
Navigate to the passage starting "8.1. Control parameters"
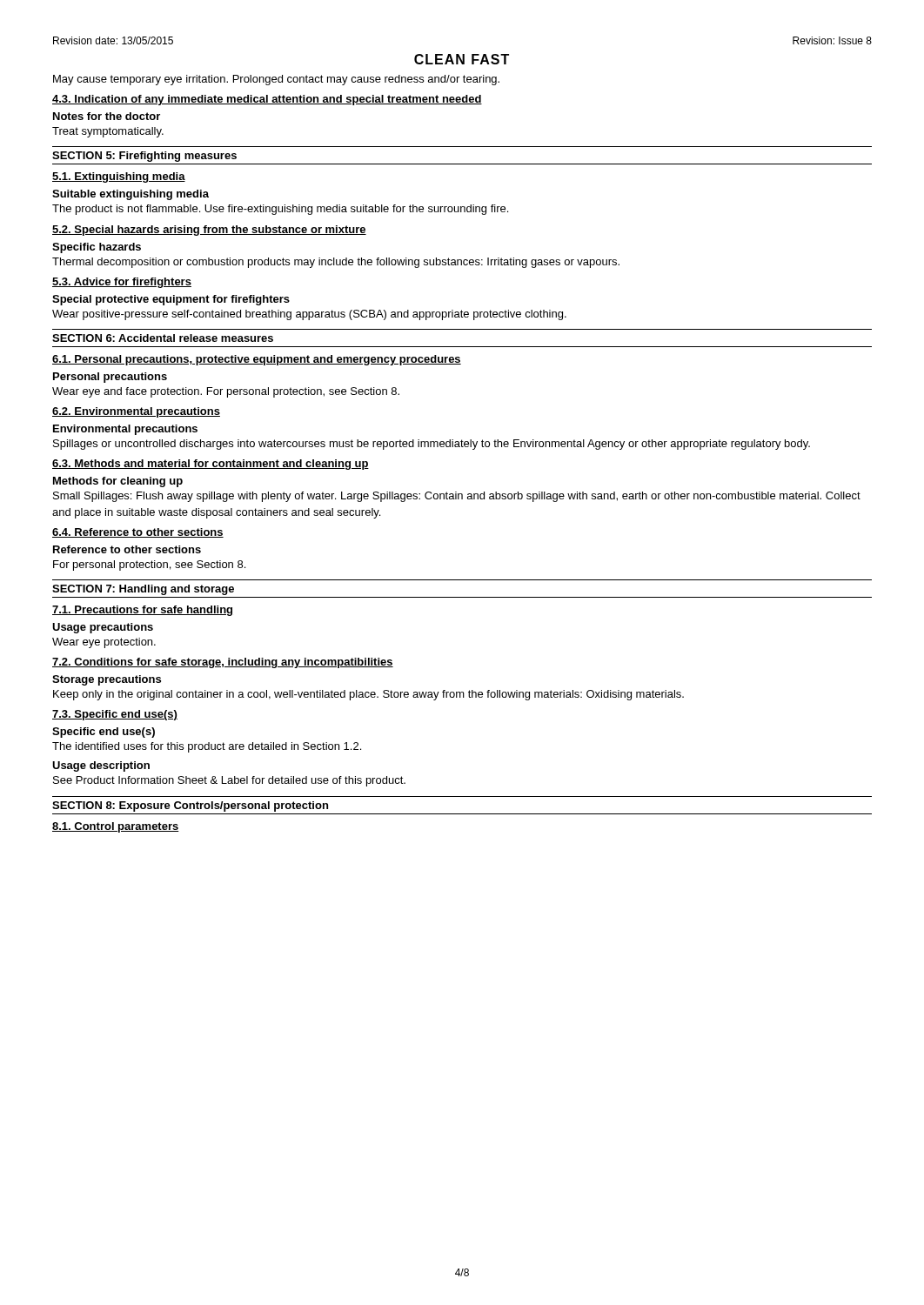pos(115,826)
